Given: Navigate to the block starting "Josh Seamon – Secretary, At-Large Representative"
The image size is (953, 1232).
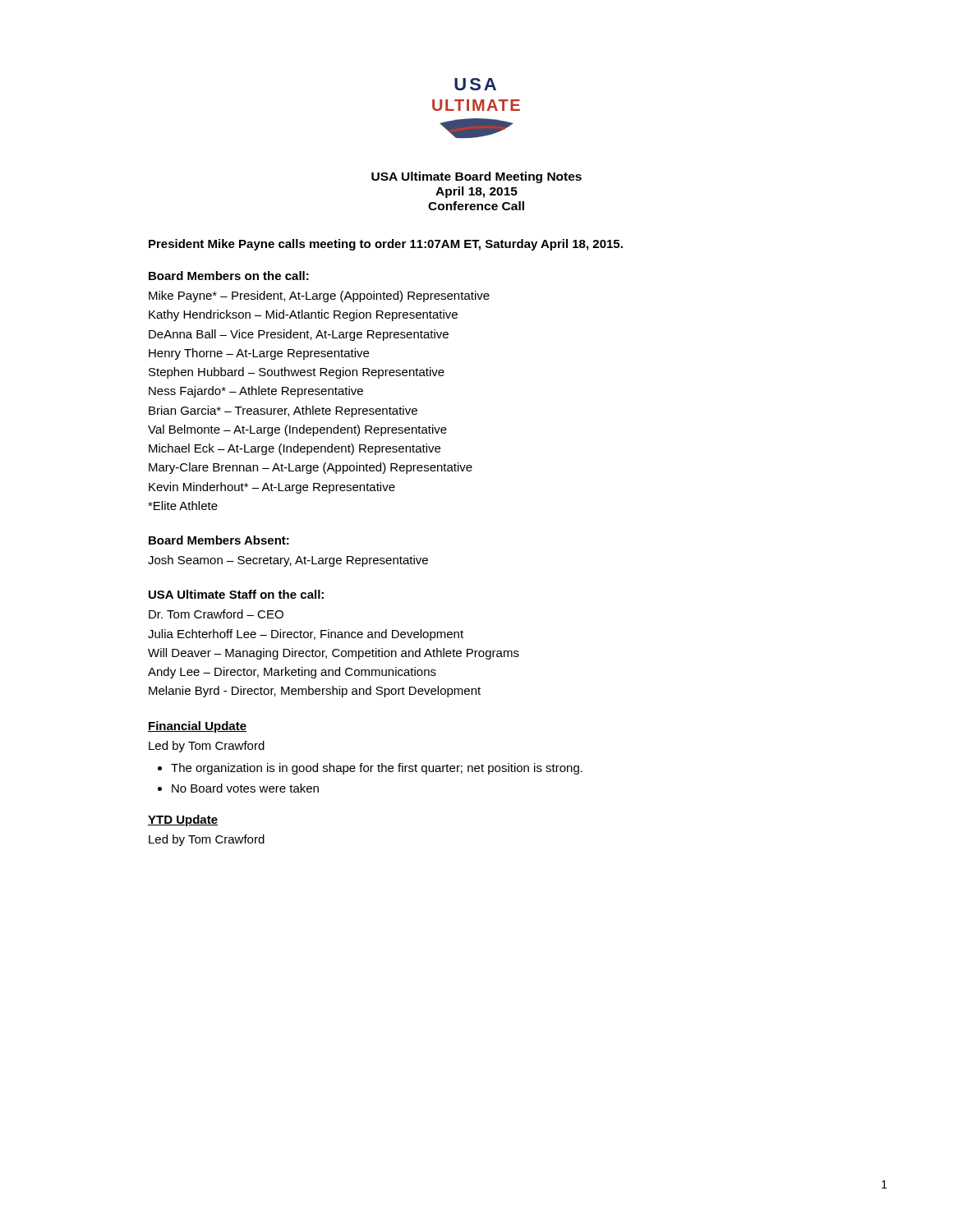Looking at the screenshot, I should pos(288,561).
